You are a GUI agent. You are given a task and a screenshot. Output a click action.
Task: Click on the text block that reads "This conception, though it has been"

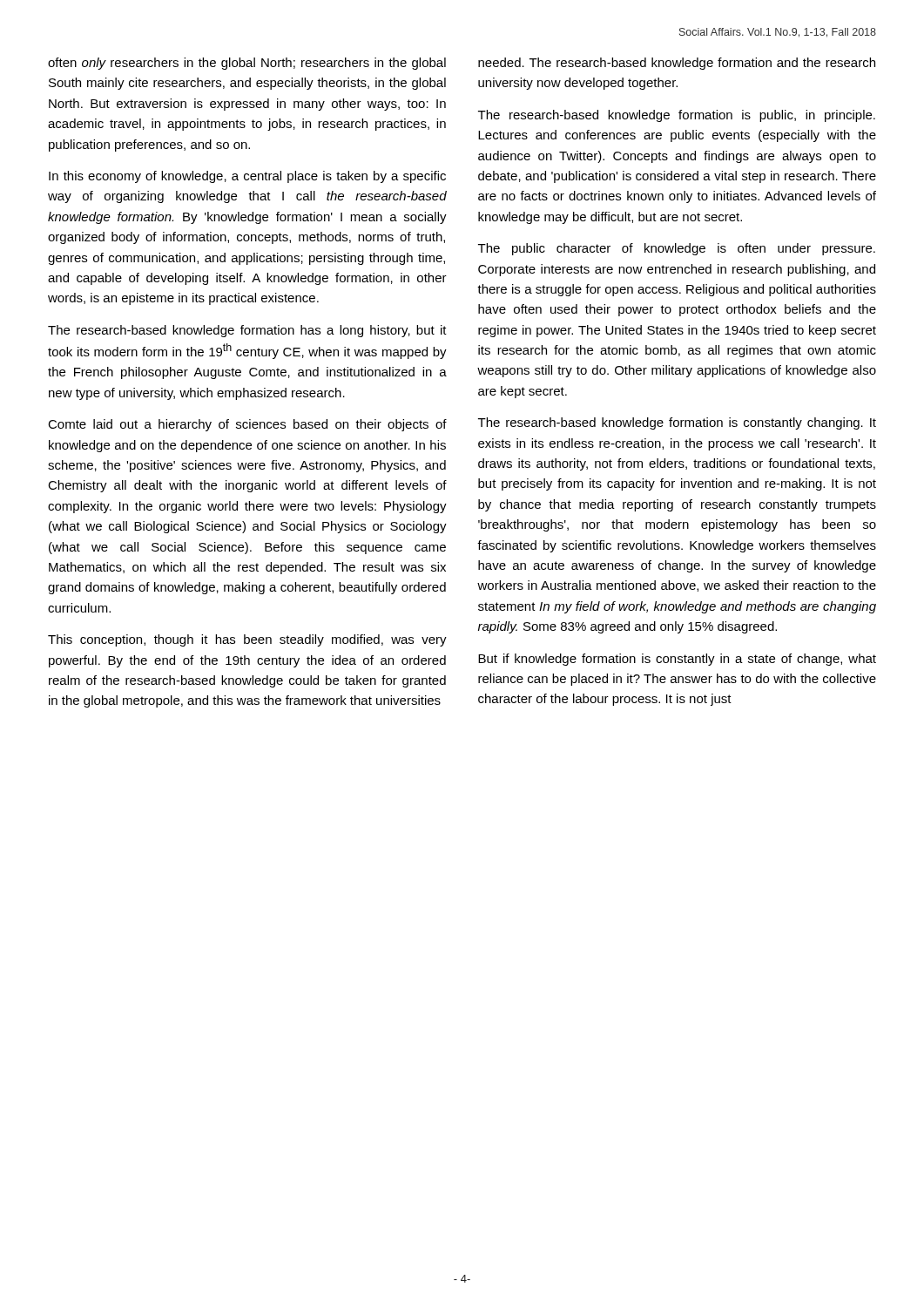(x=247, y=670)
